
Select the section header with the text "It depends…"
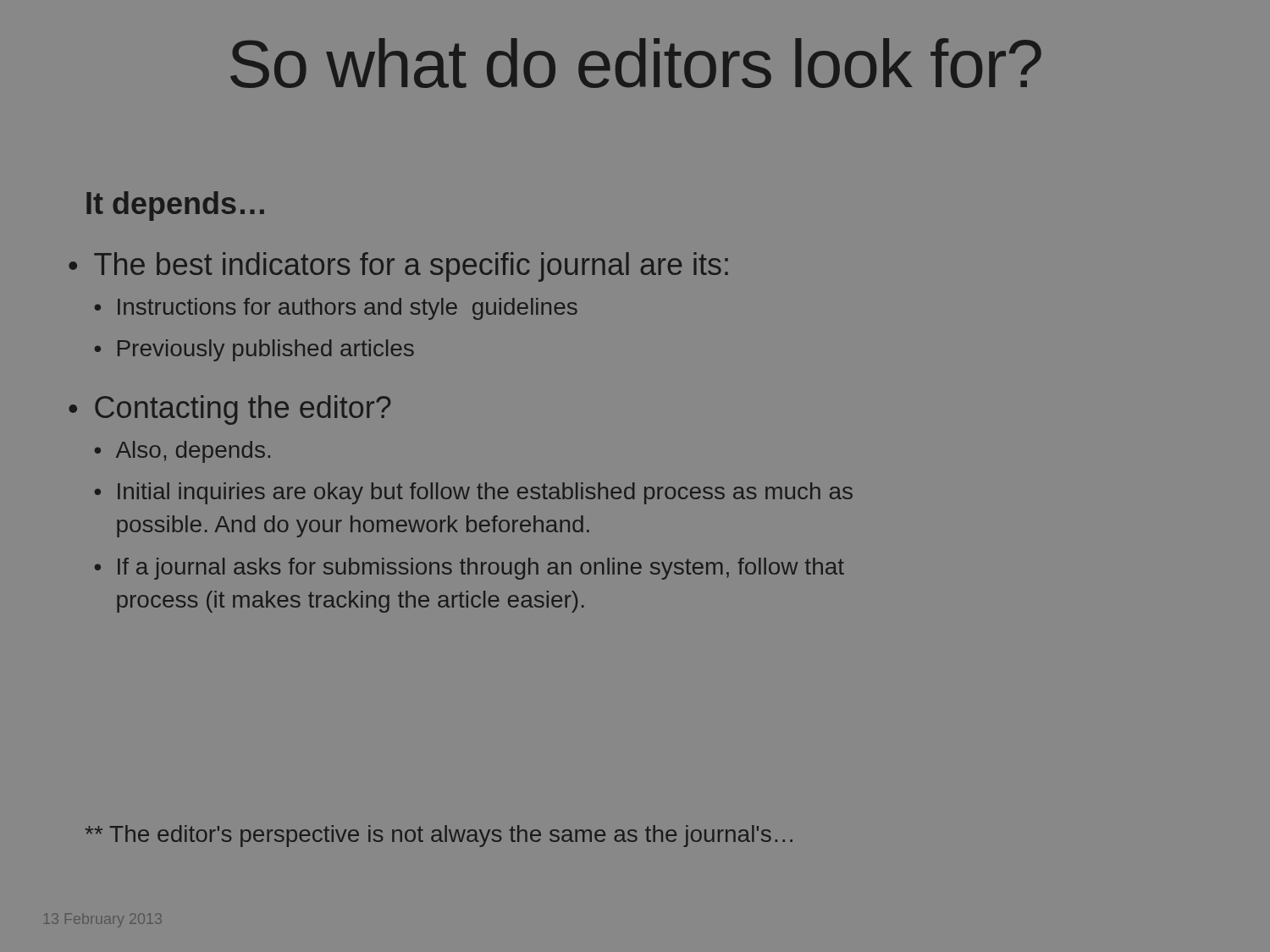click(176, 204)
